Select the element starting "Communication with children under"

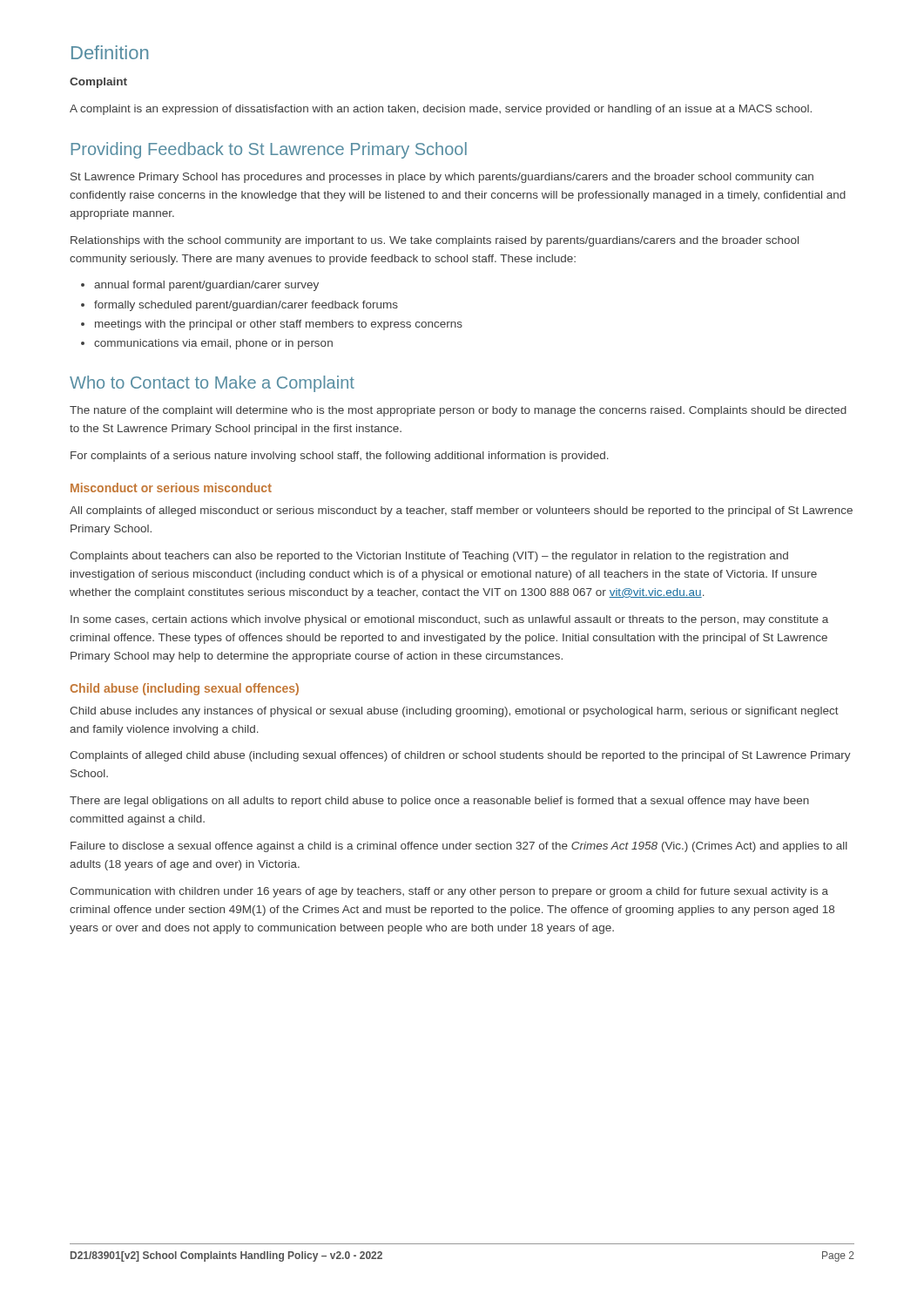pyautogui.click(x=462, y=910)
